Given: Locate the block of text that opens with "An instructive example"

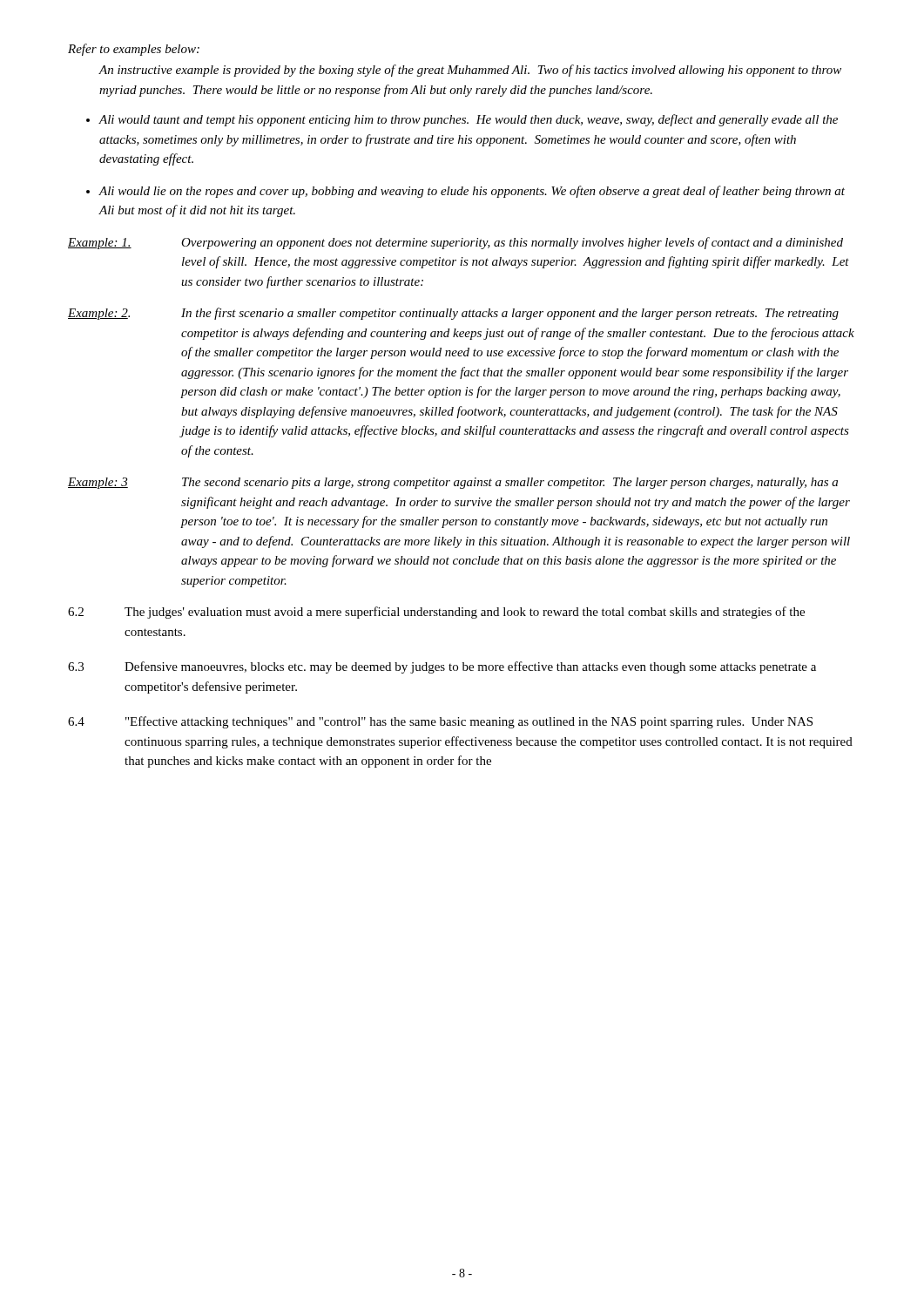Looking at the screenshot, I should pos(470,80).
